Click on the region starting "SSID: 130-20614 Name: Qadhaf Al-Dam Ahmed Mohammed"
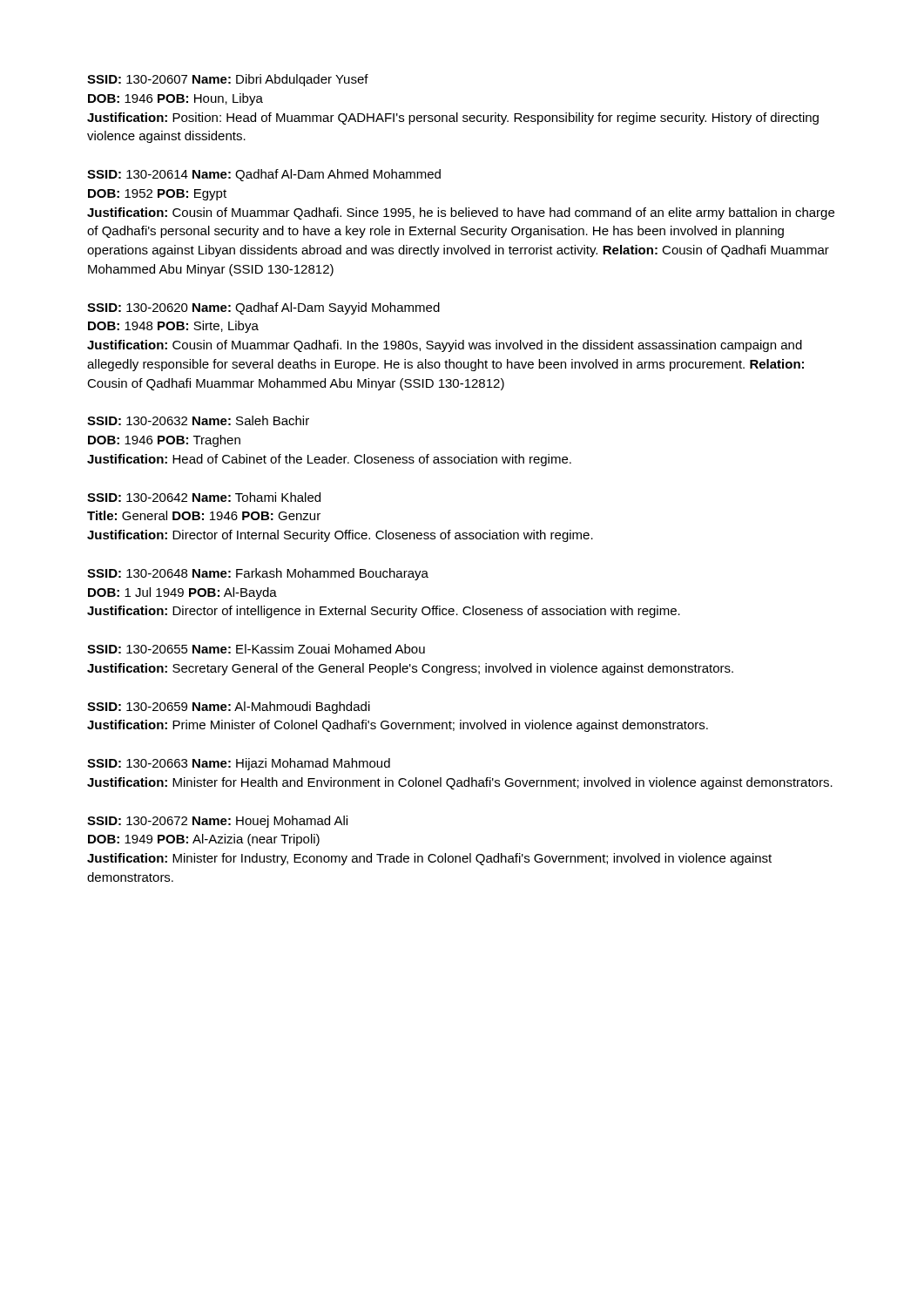 [x=462, y=222]
